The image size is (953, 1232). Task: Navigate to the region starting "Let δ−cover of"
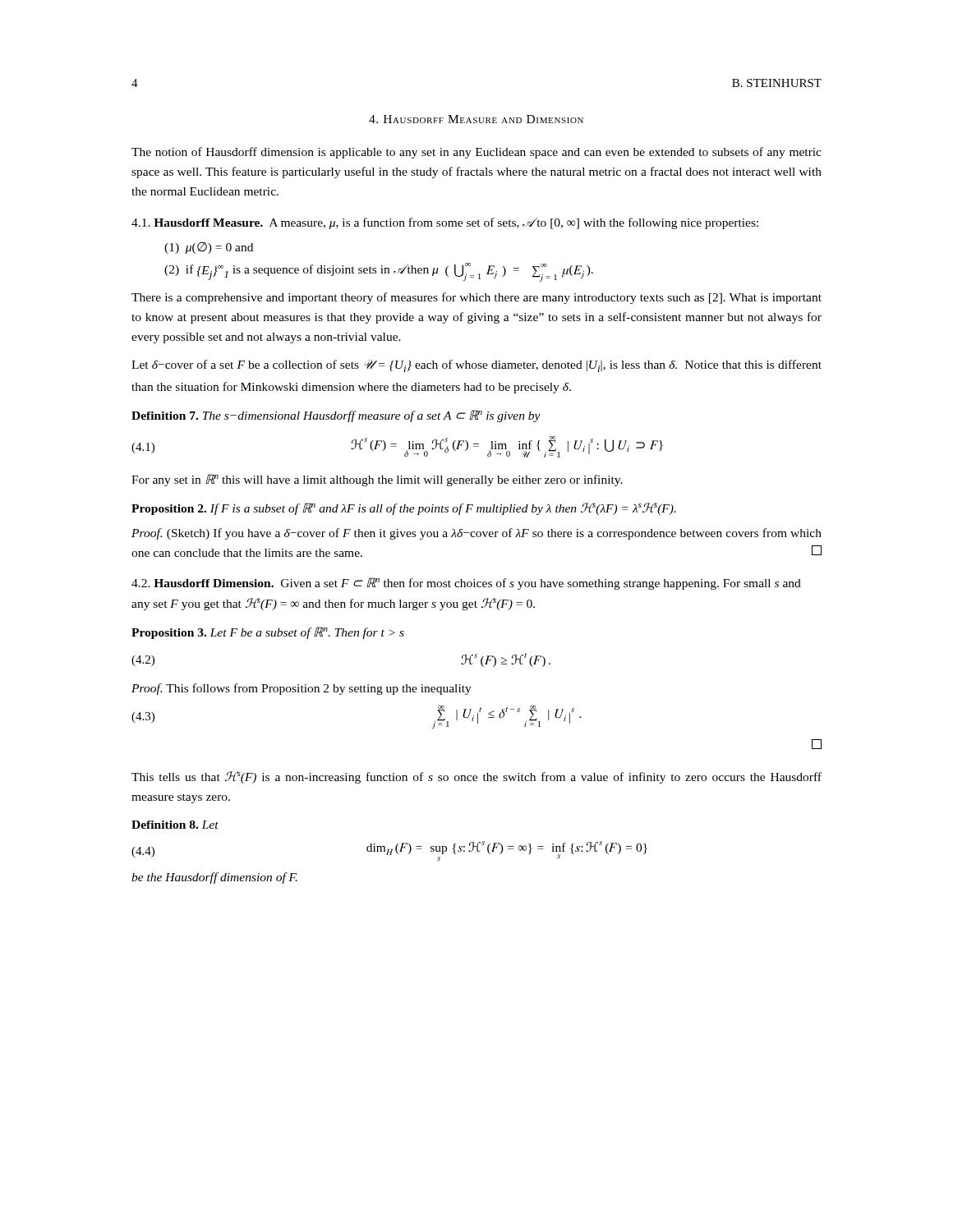[476, 375]
